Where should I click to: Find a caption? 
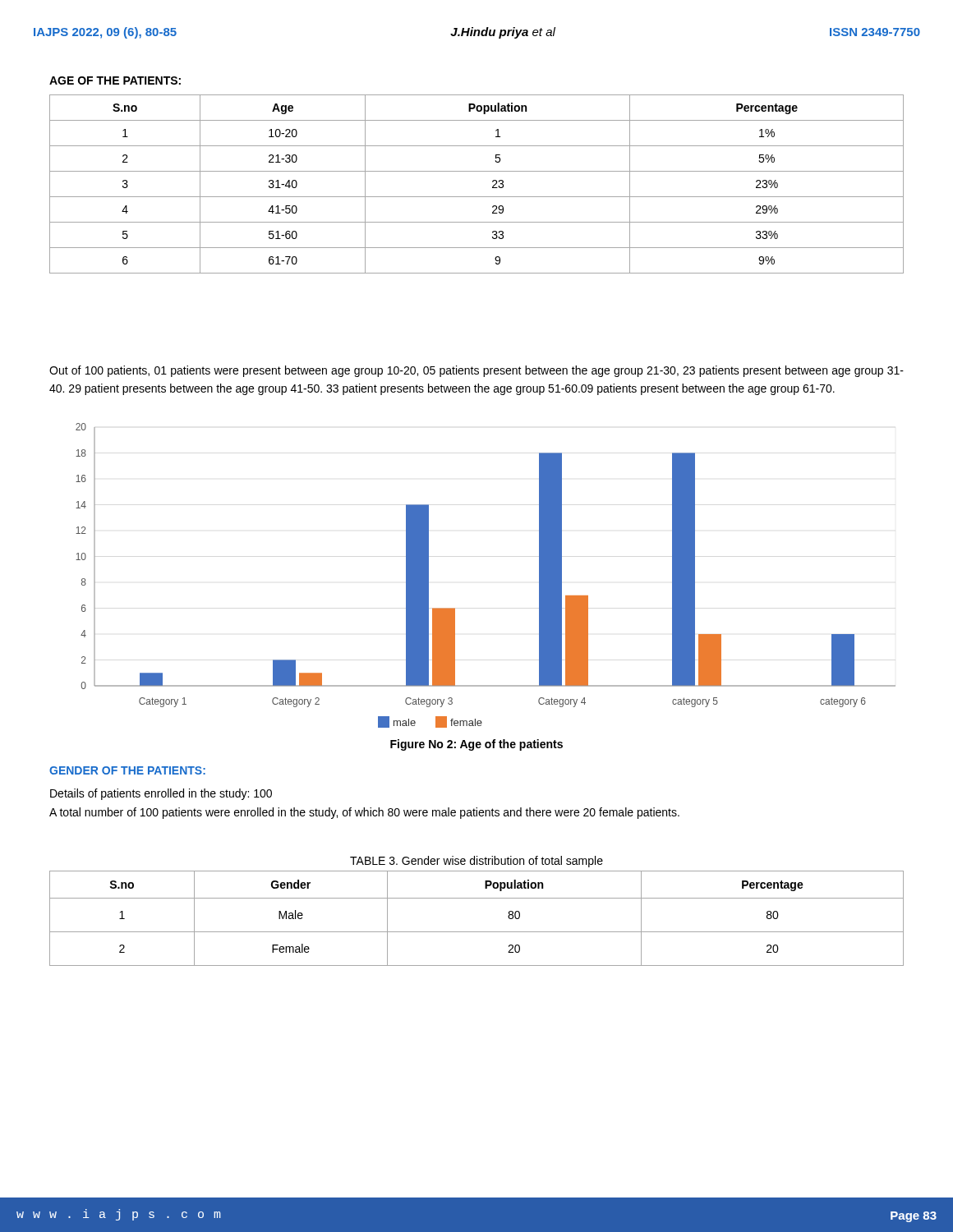pyautogui.click(x=476, y=744)
